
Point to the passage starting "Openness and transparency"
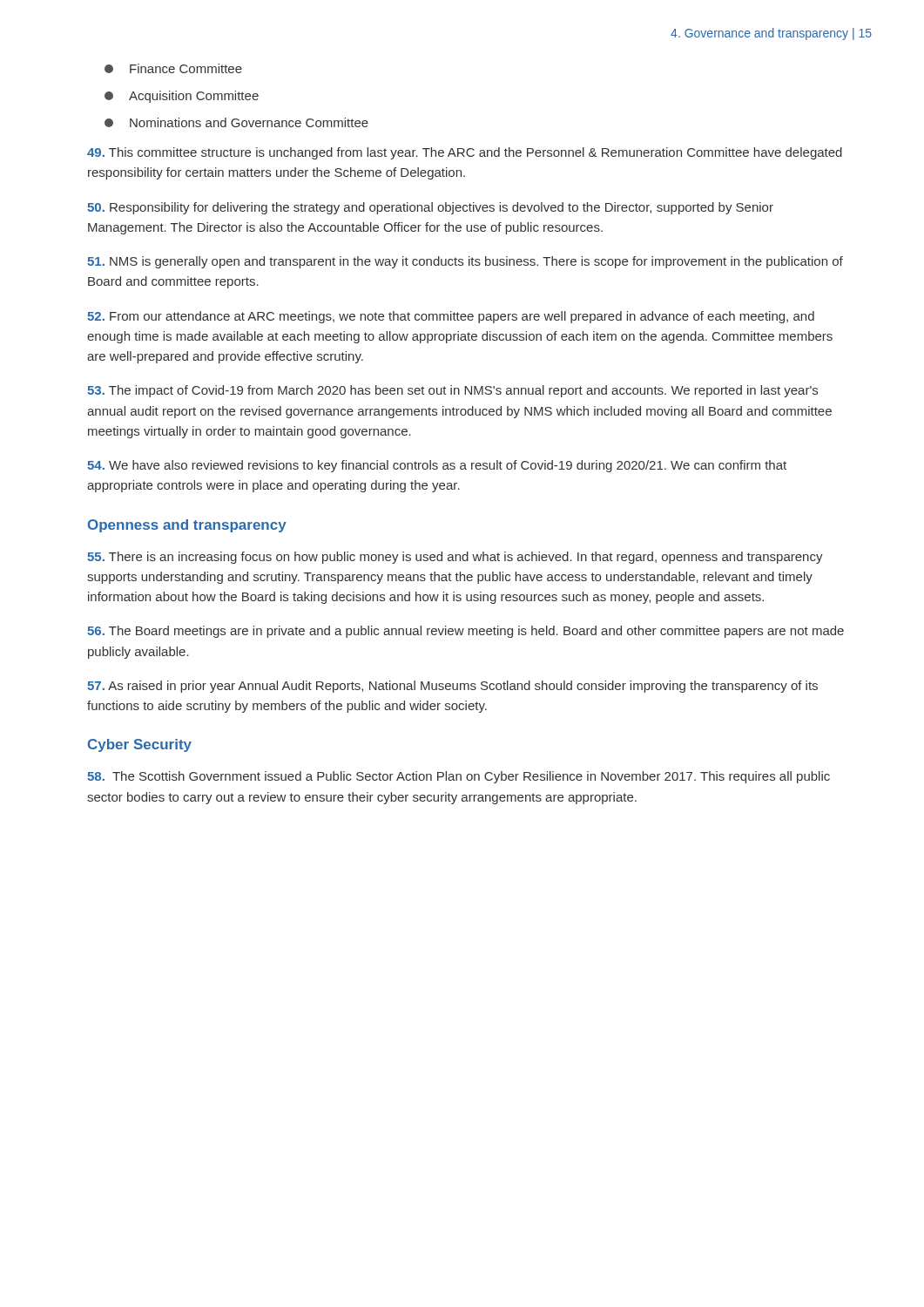click(187, 525)
